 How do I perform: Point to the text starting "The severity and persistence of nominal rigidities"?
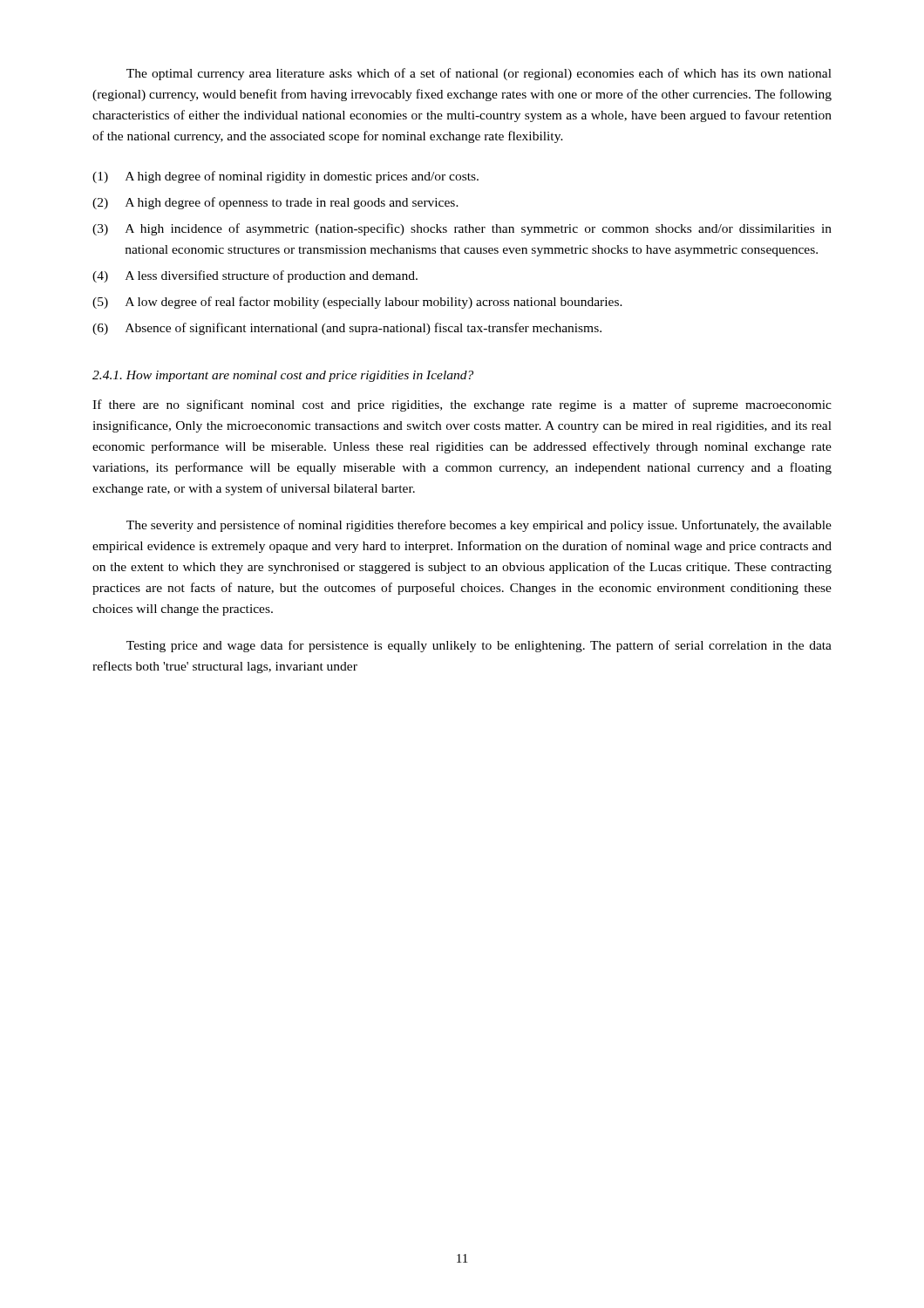[x=462, y=567]
